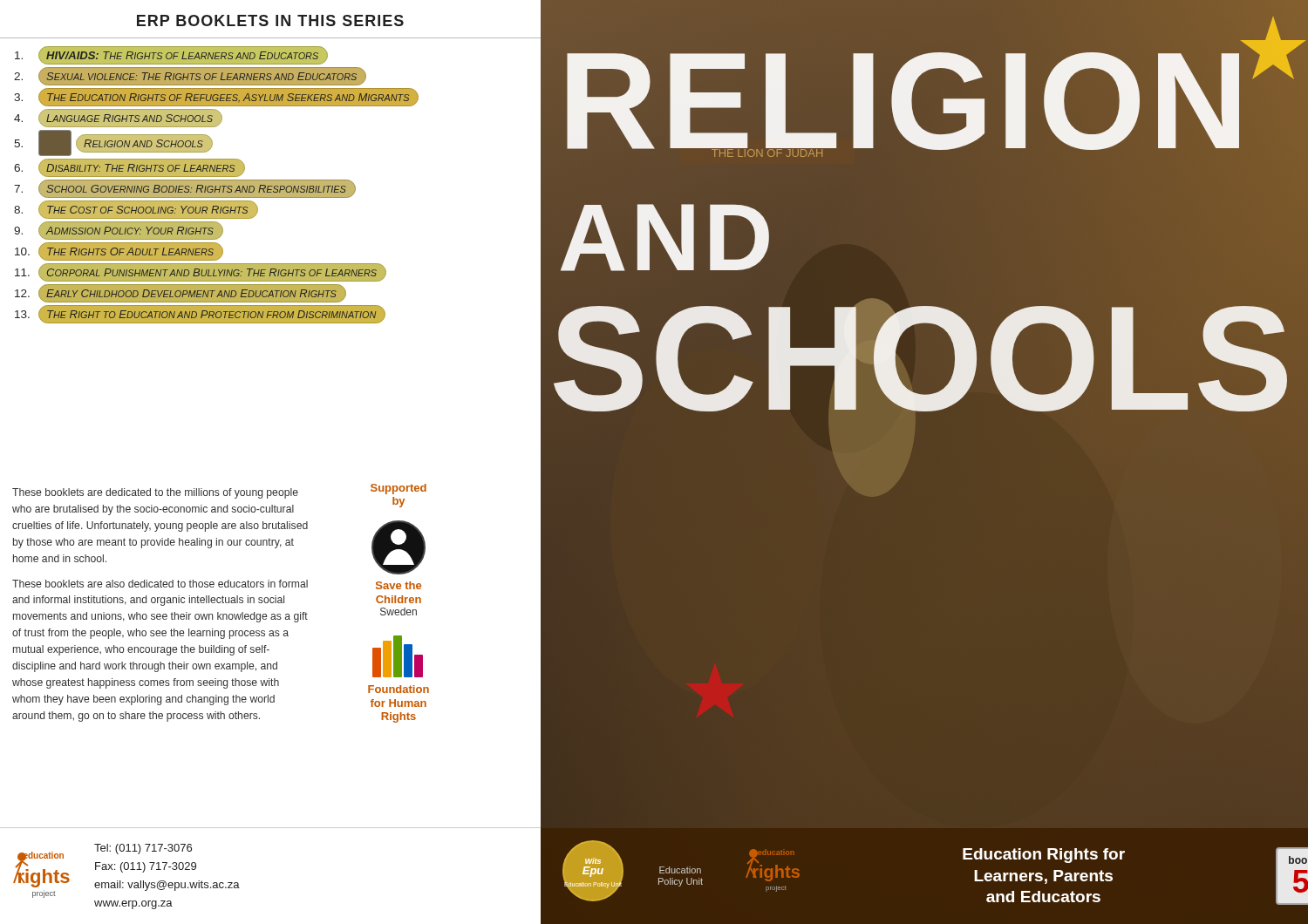Where is the passage that starts "2. SEXUAL VIOLENCE: THE"?
Image resolution: width=1308 pixels, height=924 pixels.
190,76
